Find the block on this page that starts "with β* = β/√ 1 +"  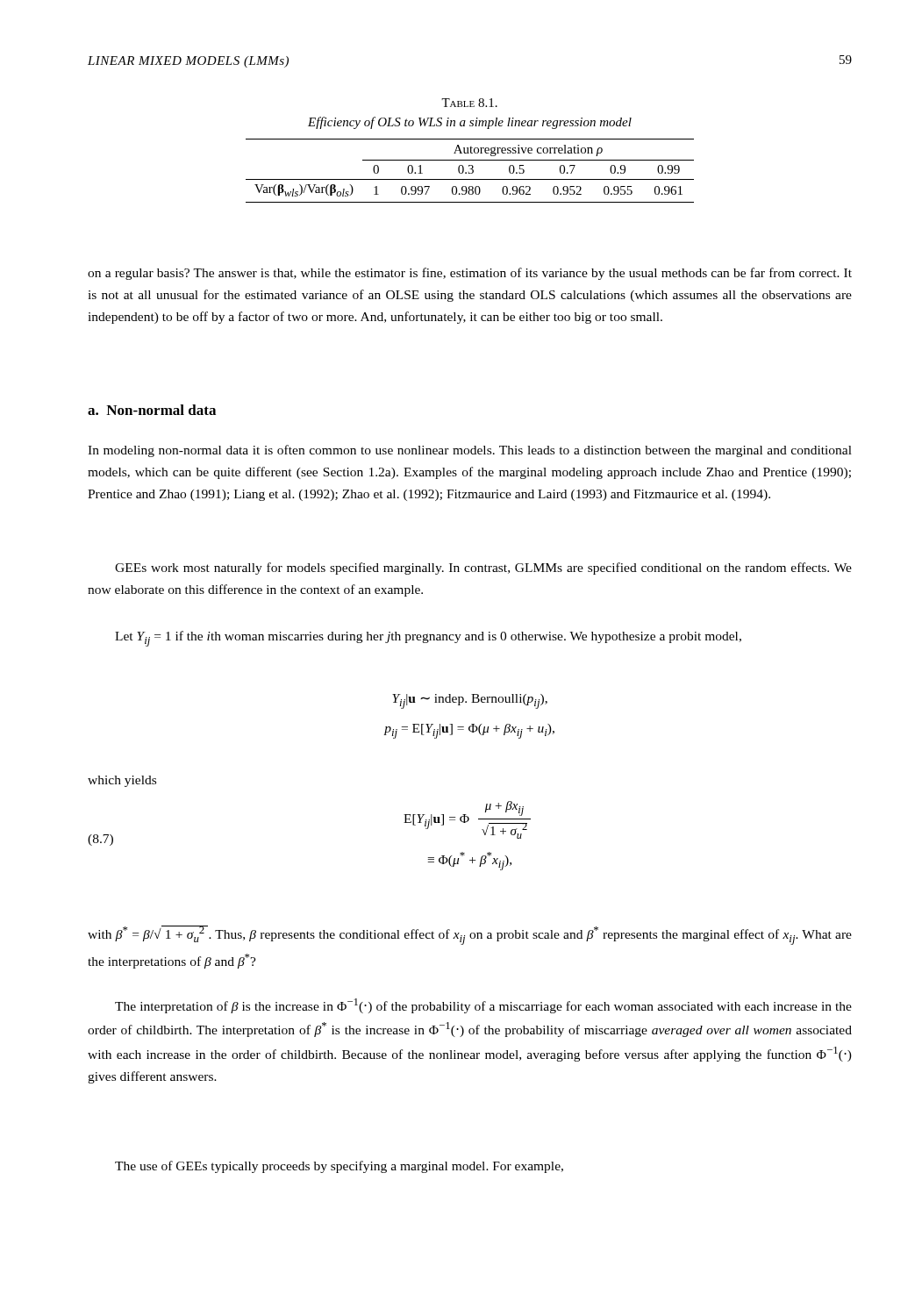coord(470,946)
